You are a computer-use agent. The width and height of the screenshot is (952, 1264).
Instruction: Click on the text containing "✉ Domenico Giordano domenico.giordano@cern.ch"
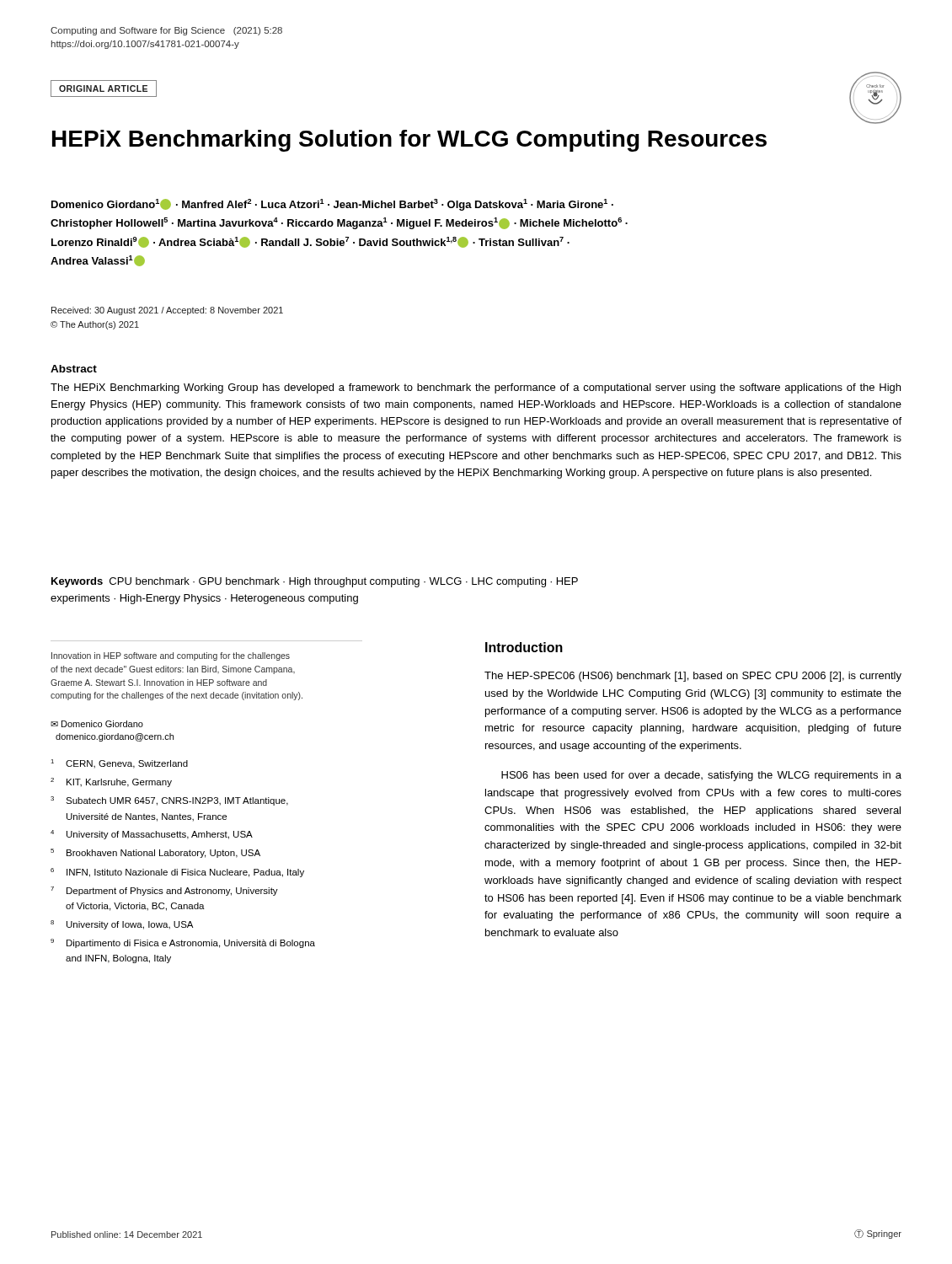[x=112, y=730]
